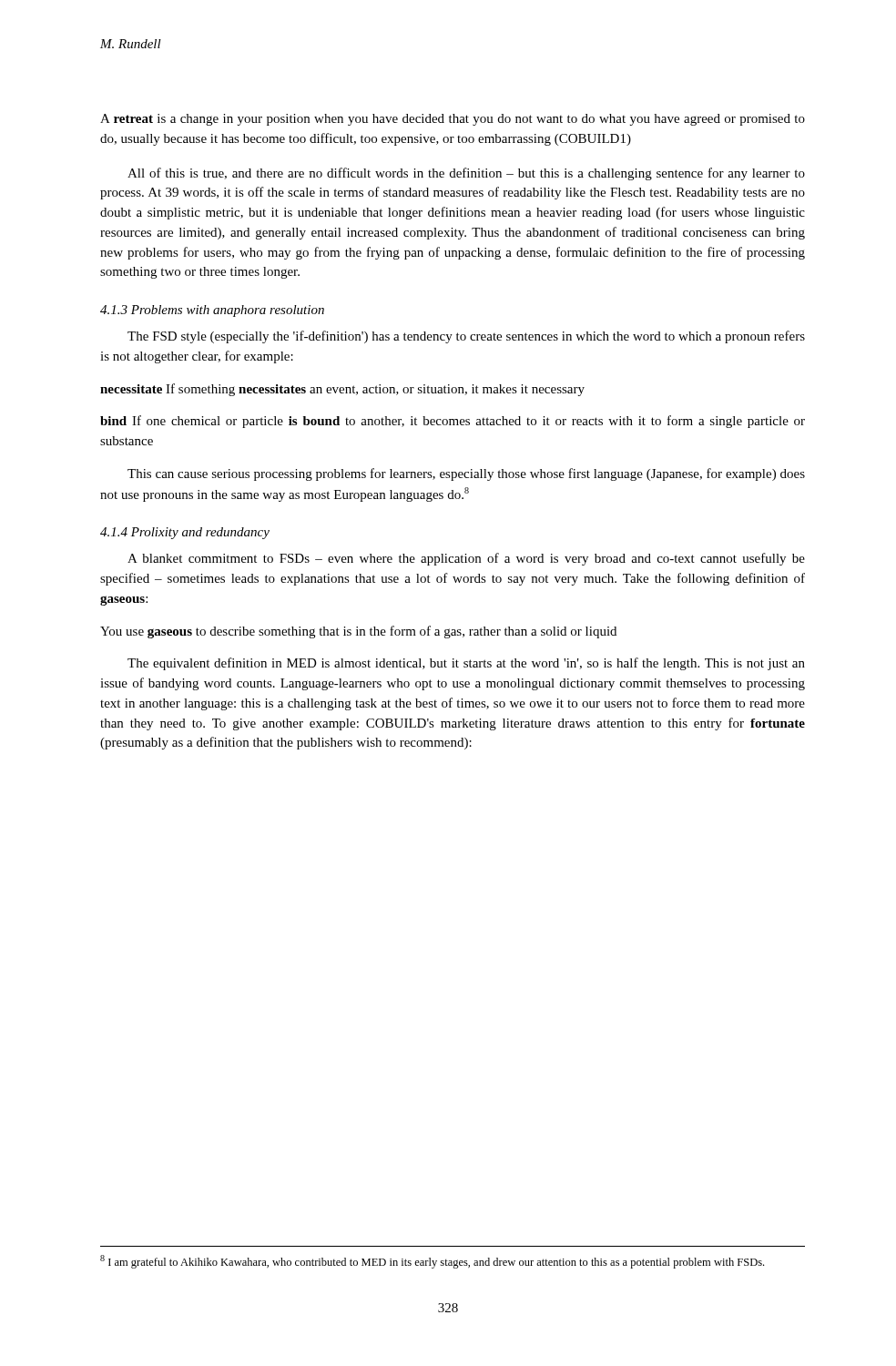Select the region starting "You use gaseous to describe something that"
Image resolution: width=896 pixels, height=1366 pixels.
click(359, 631)
